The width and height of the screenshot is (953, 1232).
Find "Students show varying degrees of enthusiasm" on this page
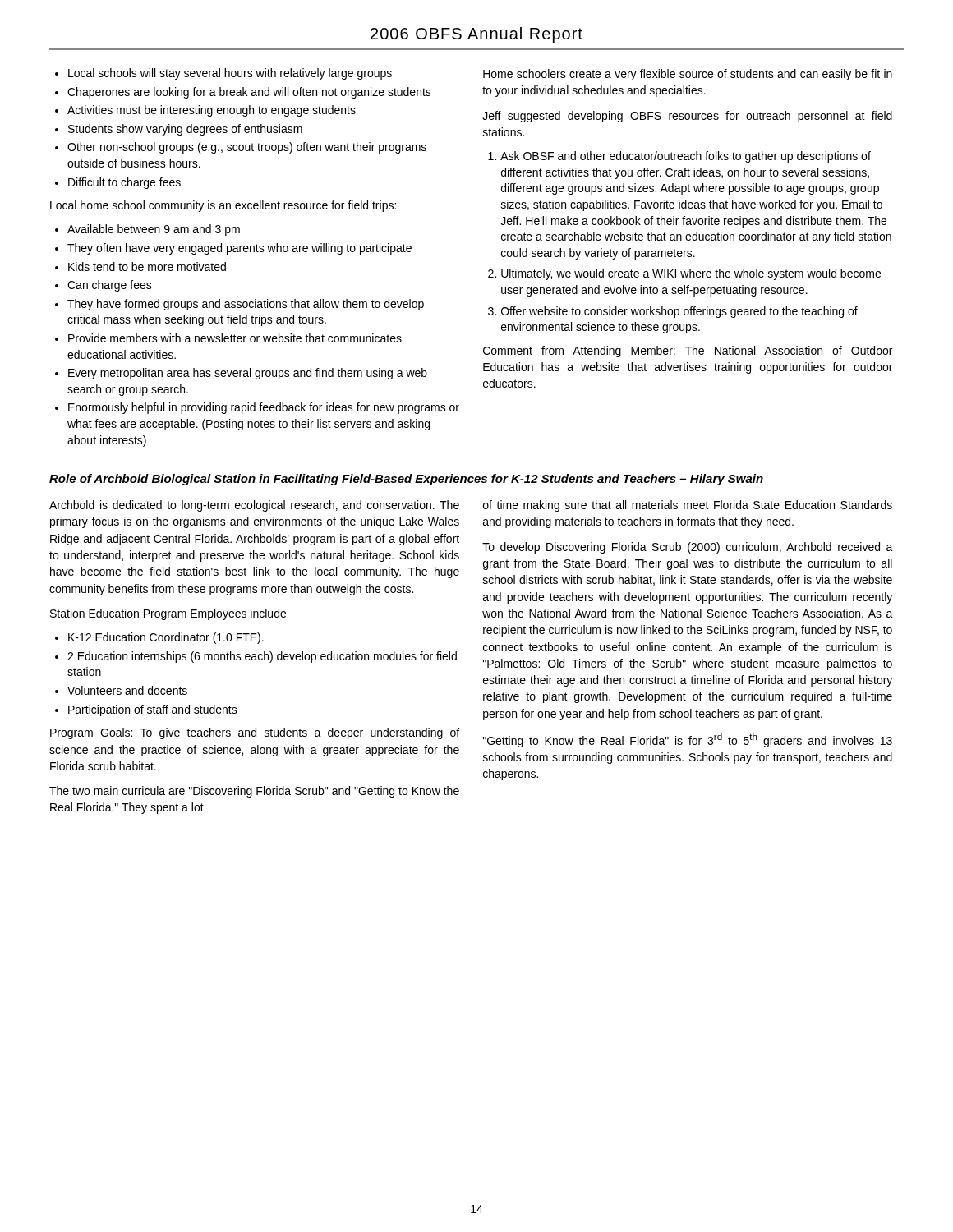coord(185,129)
